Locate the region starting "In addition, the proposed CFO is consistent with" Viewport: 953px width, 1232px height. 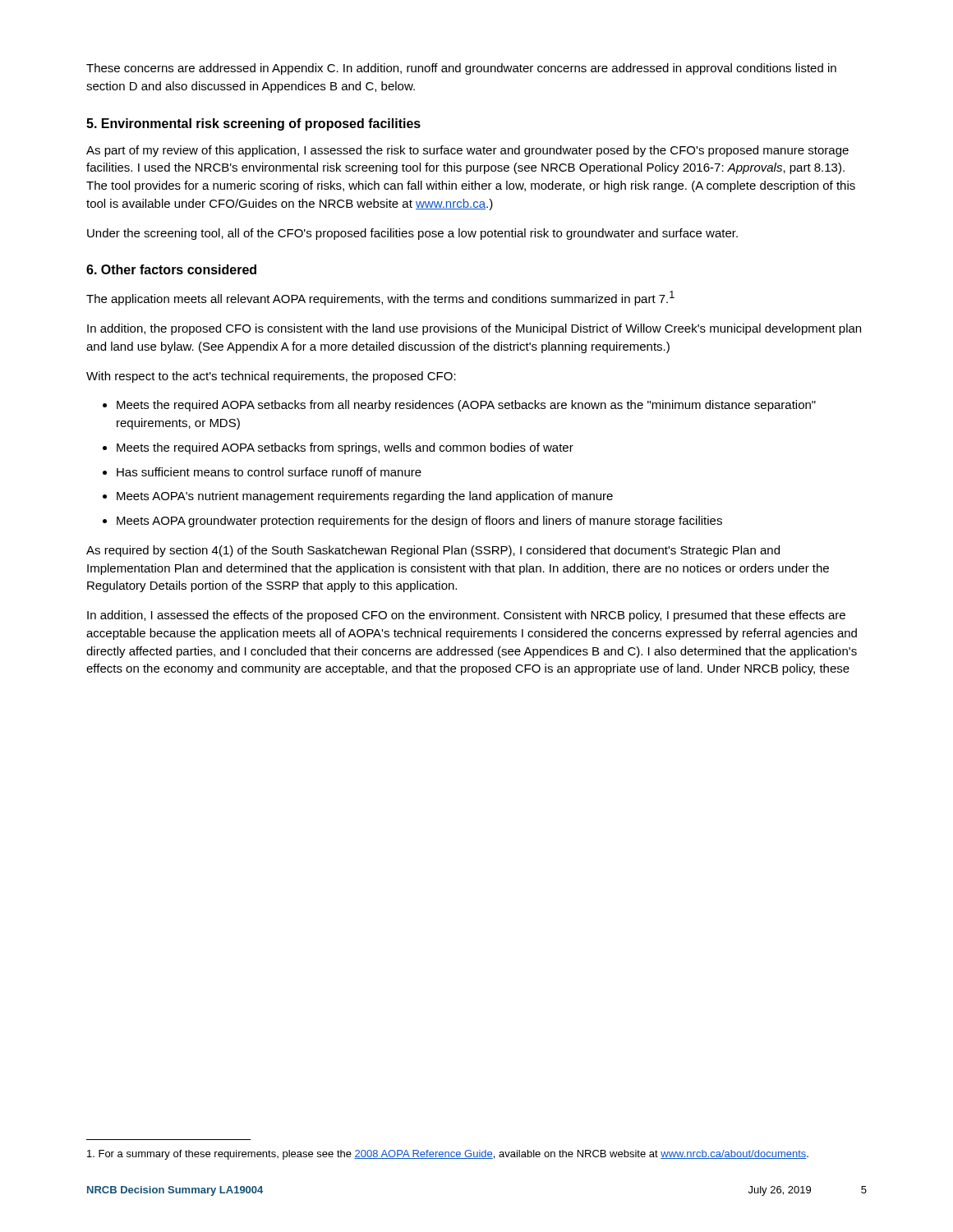point(474,337)
